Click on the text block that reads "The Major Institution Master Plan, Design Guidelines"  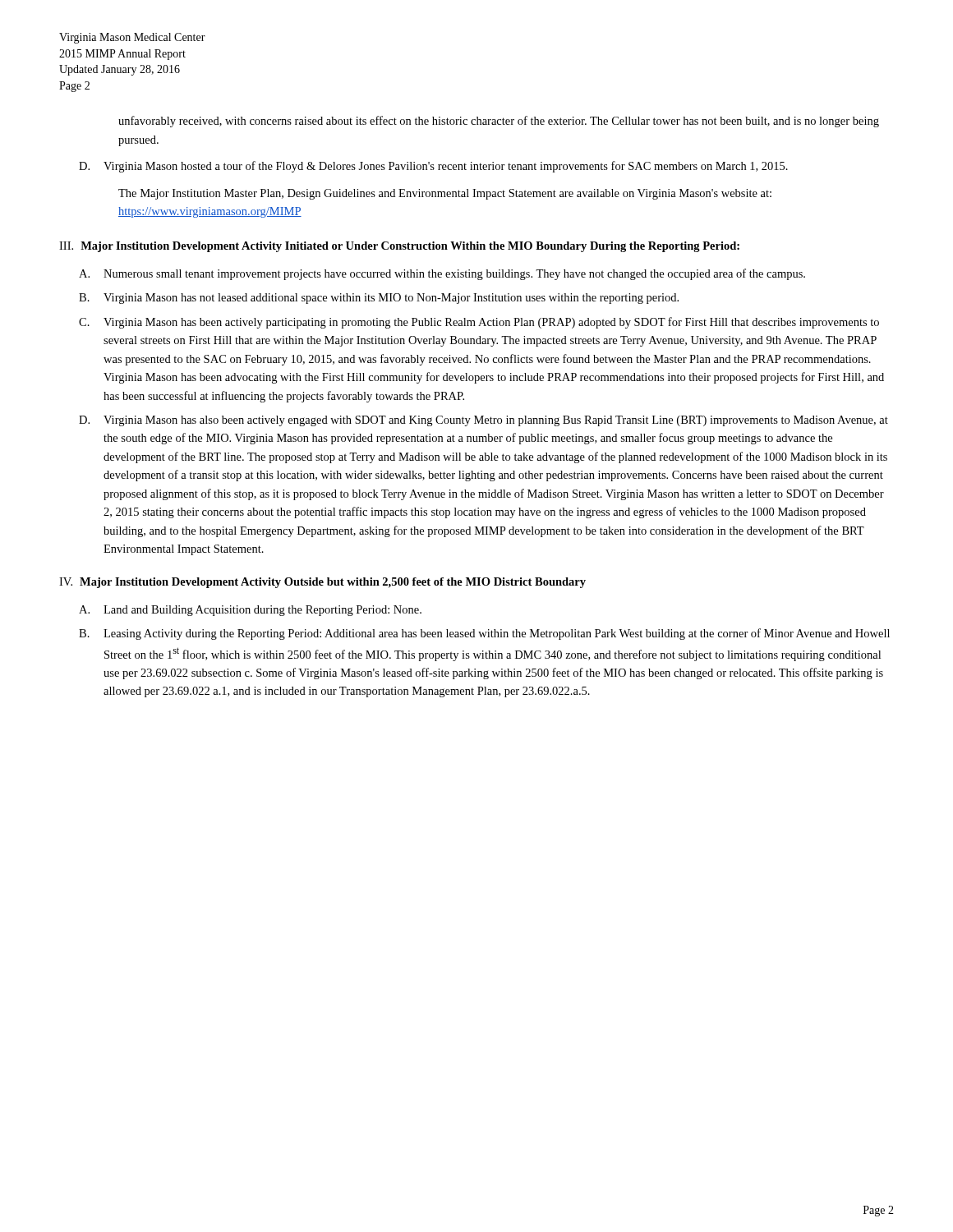pos(445,202)
